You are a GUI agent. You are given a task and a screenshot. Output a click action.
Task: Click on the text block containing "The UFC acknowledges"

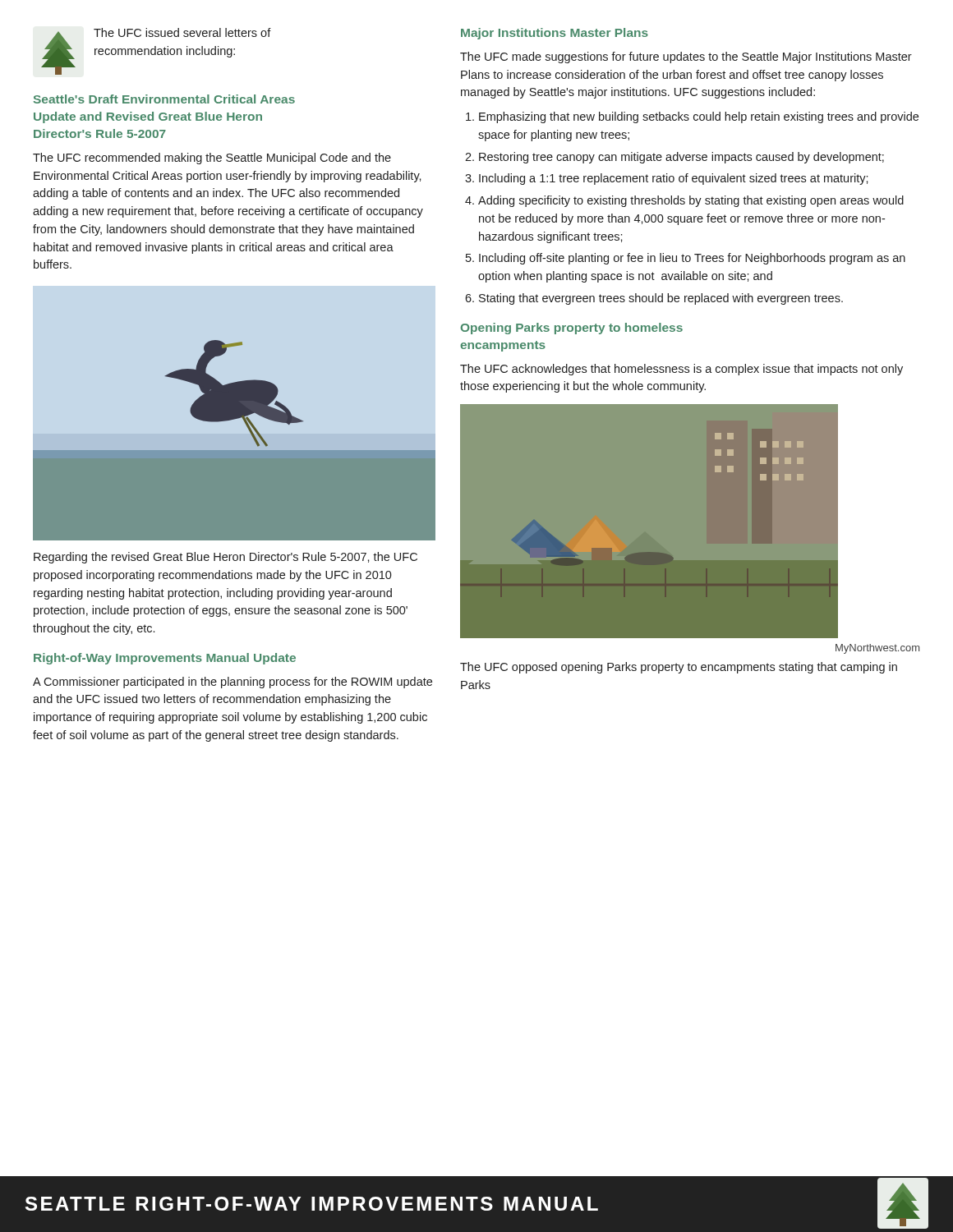tap(682, 377)
